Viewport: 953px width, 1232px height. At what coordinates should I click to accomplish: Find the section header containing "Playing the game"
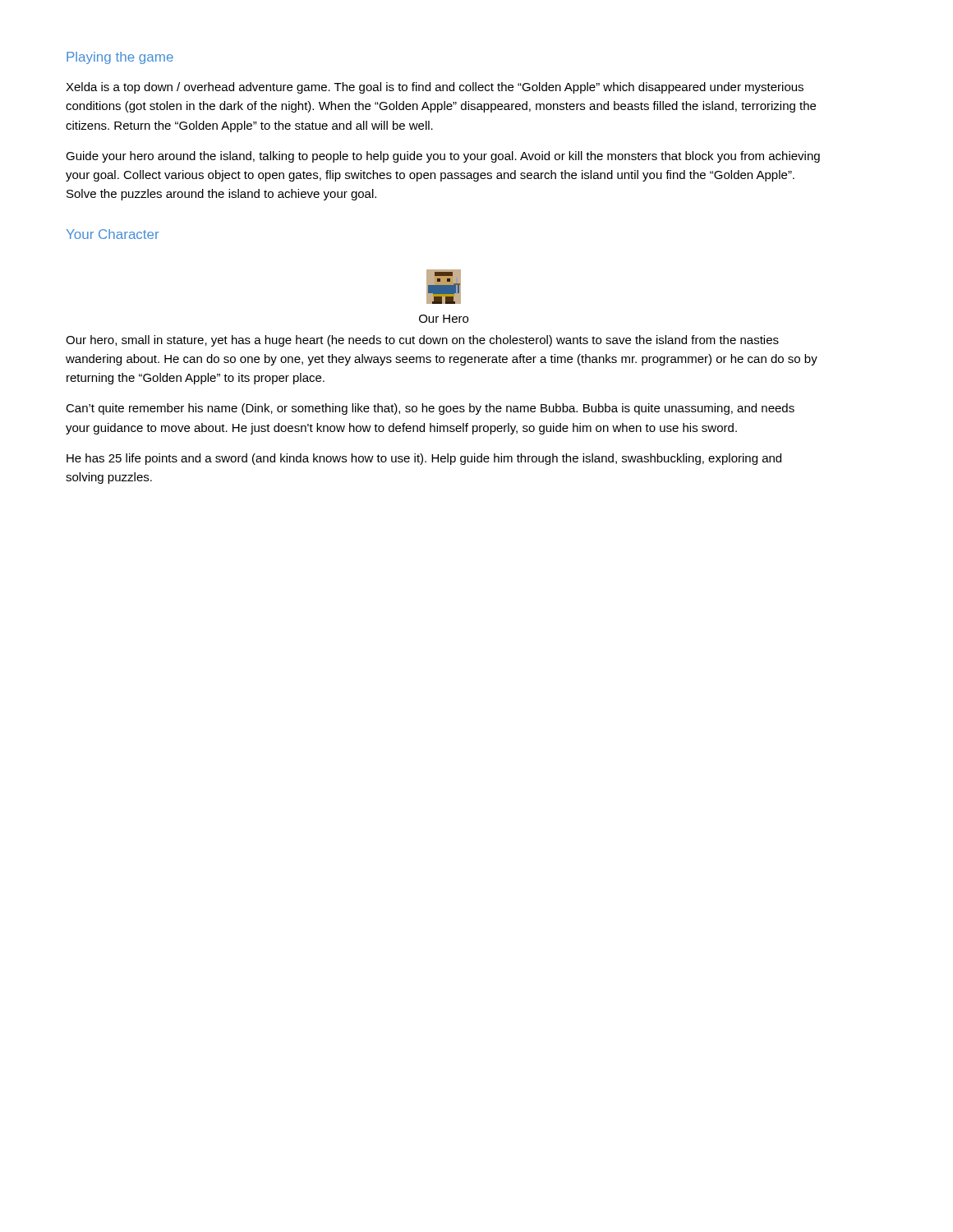coord(120,58)
